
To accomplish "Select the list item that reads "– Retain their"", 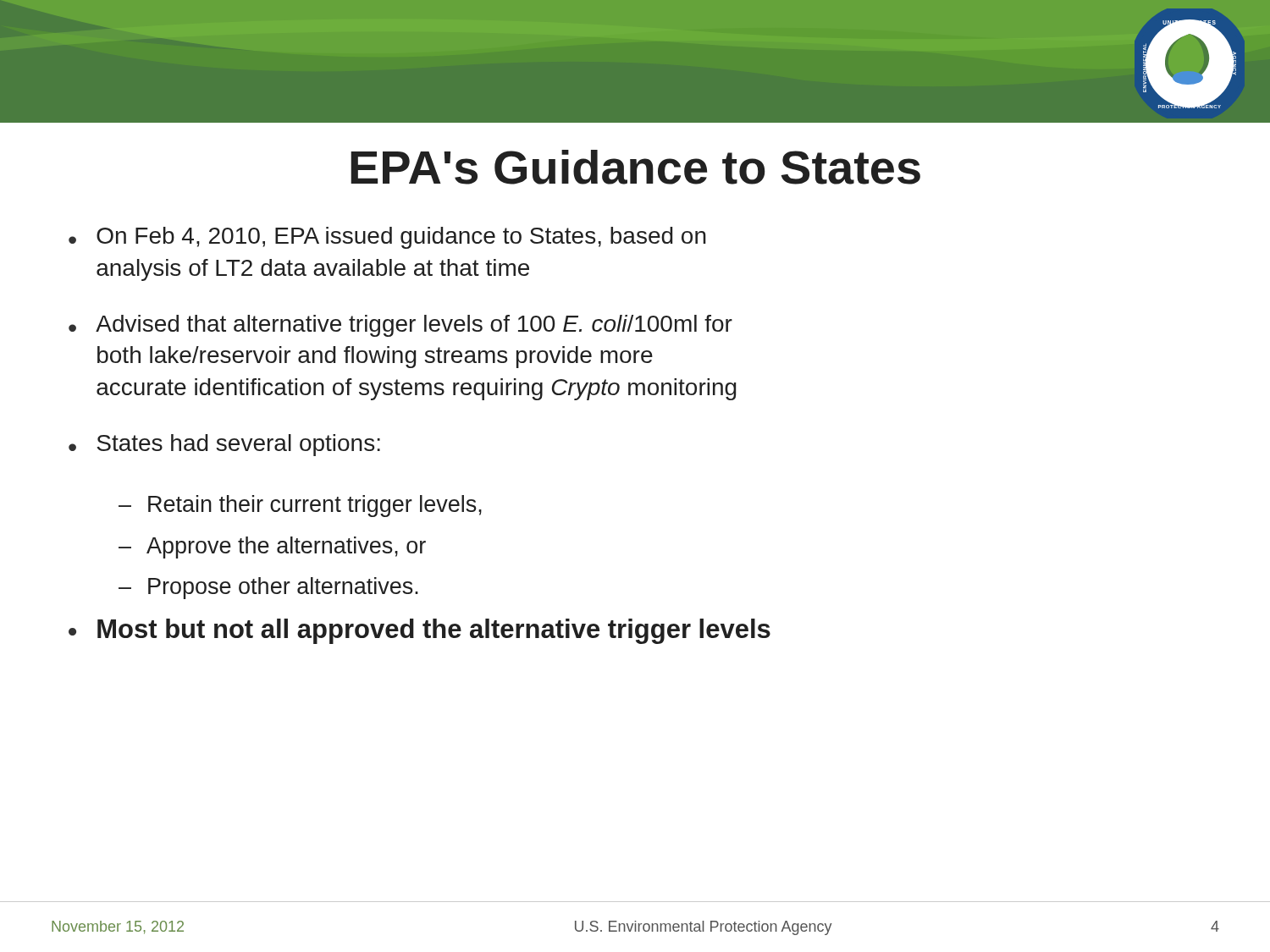I will (x=301, y=505).
